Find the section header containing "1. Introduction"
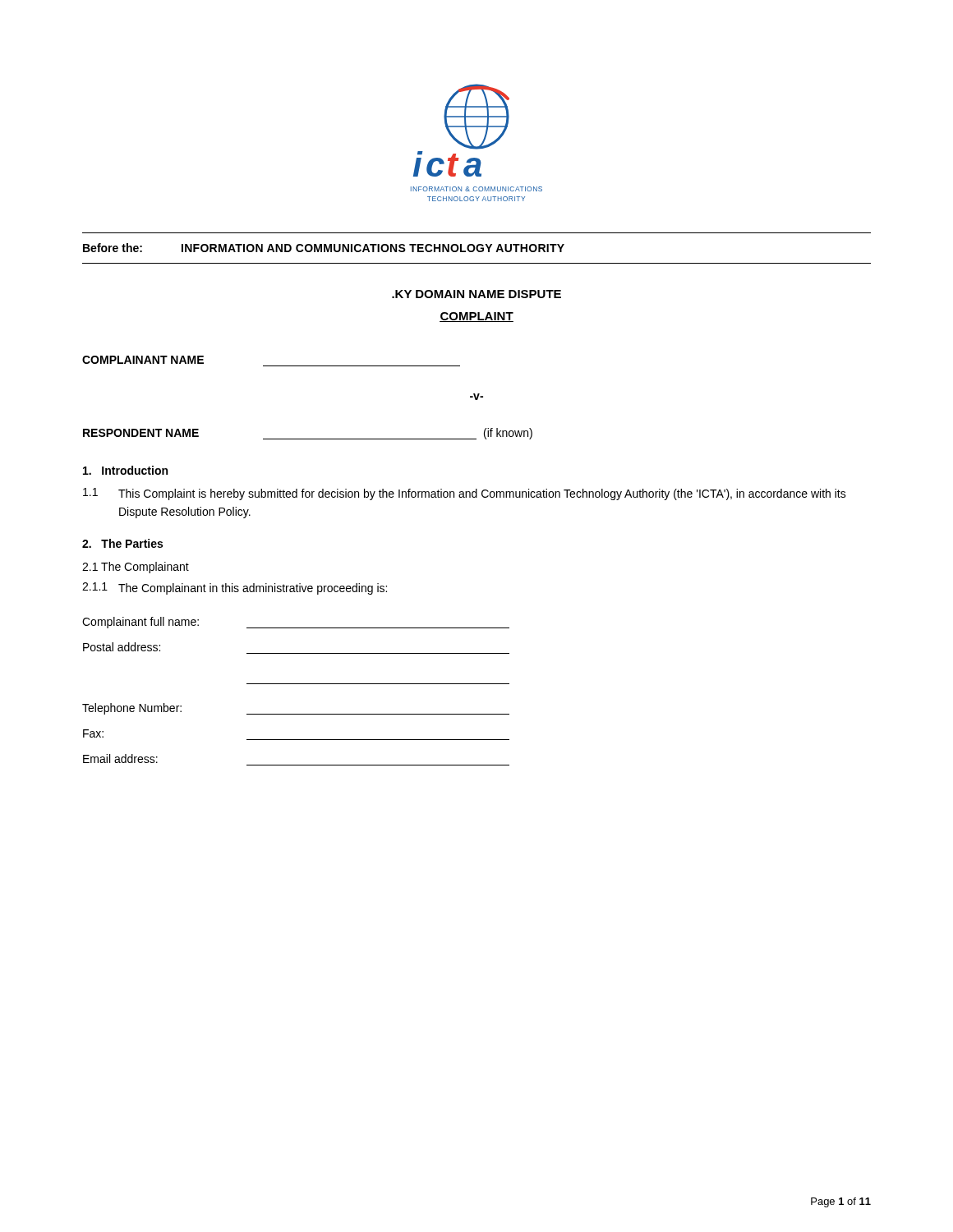The height and width of the screenshot is (1232, 953). (125, 471)
